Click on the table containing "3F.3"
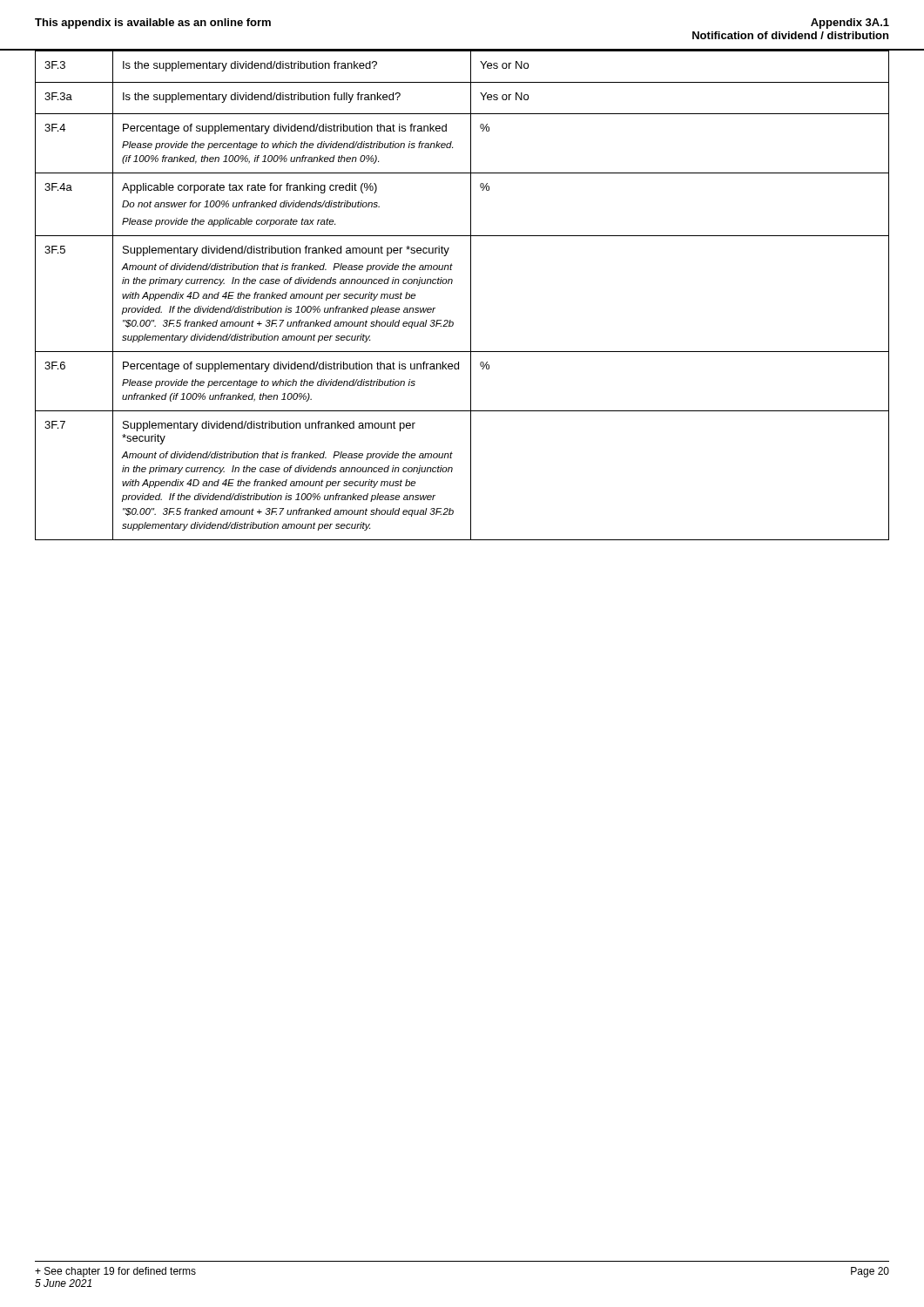 coord(462,295)
